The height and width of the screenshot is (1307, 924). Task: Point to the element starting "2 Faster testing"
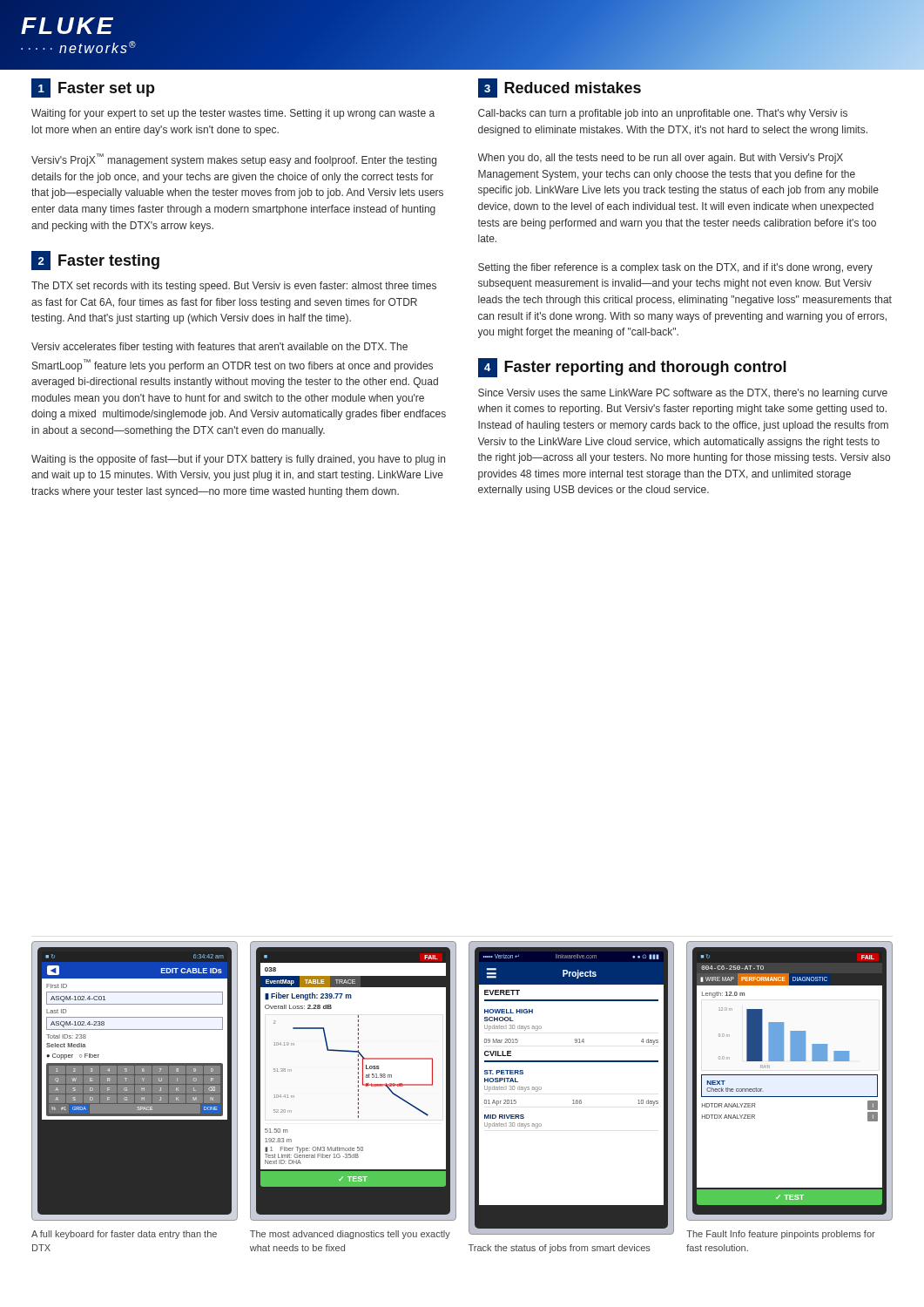(96, 261)
